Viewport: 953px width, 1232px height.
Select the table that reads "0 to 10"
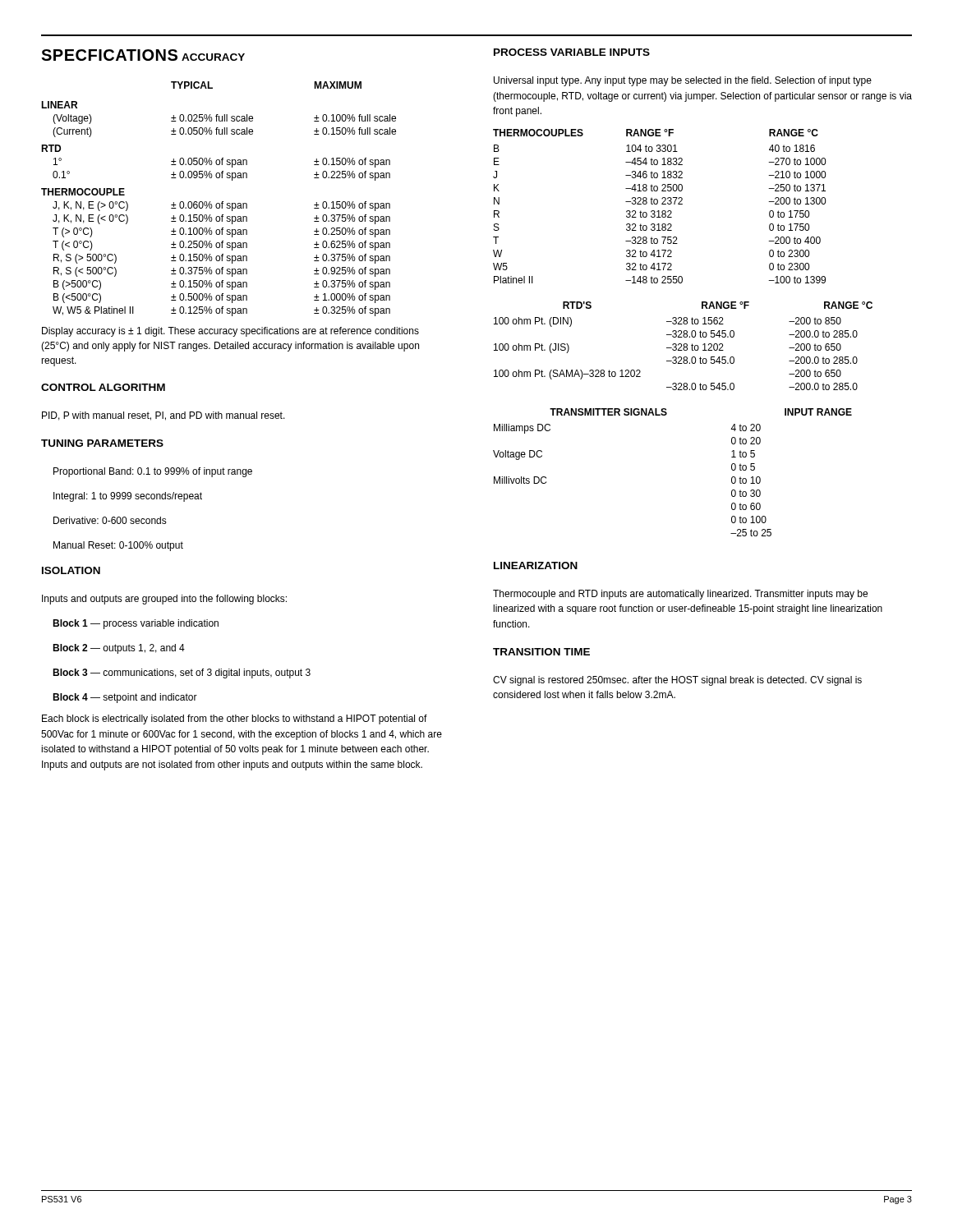click(x=702, y=472)
